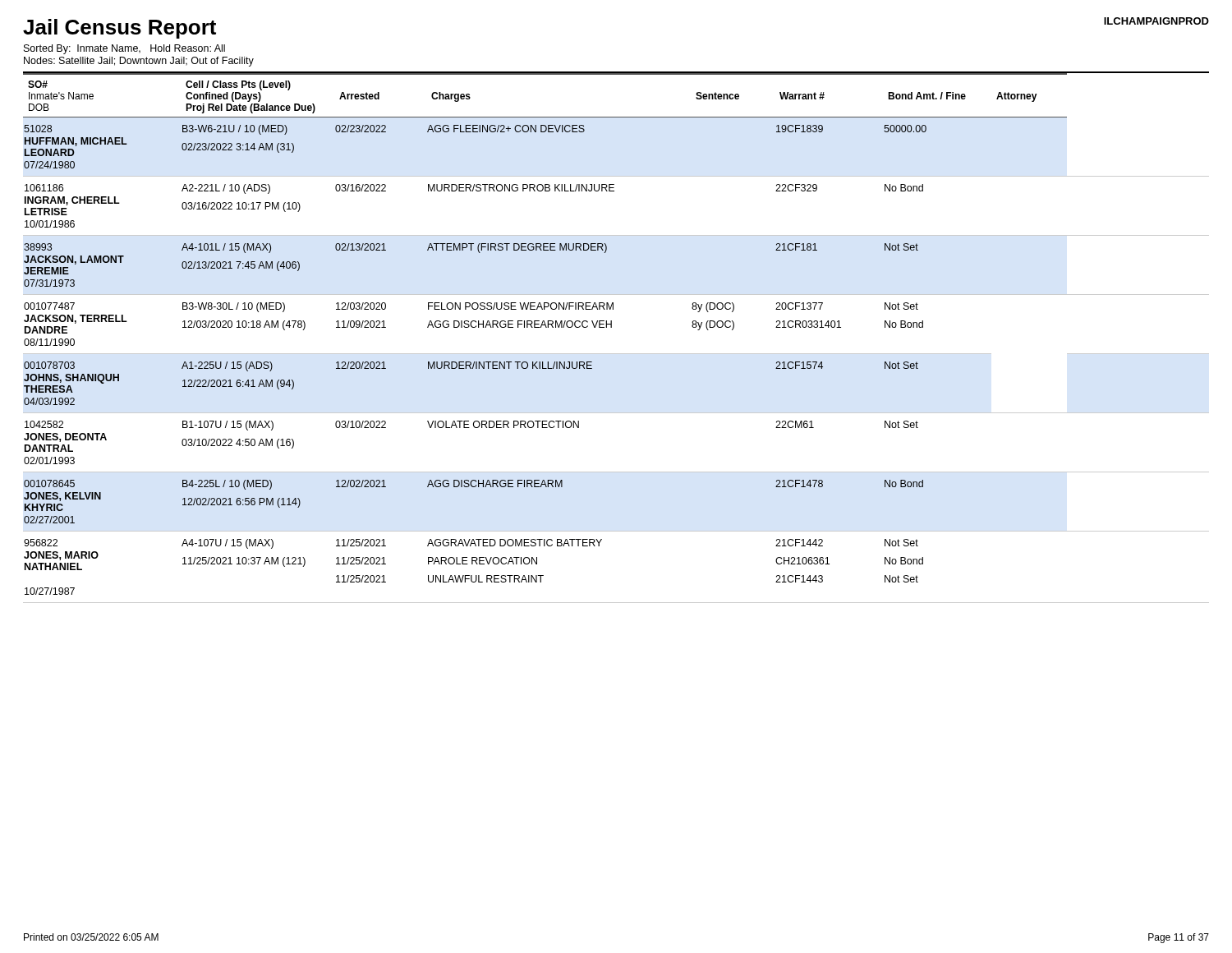Click a table
Screen dimensions: 953x1232
(x=616, y=338)
